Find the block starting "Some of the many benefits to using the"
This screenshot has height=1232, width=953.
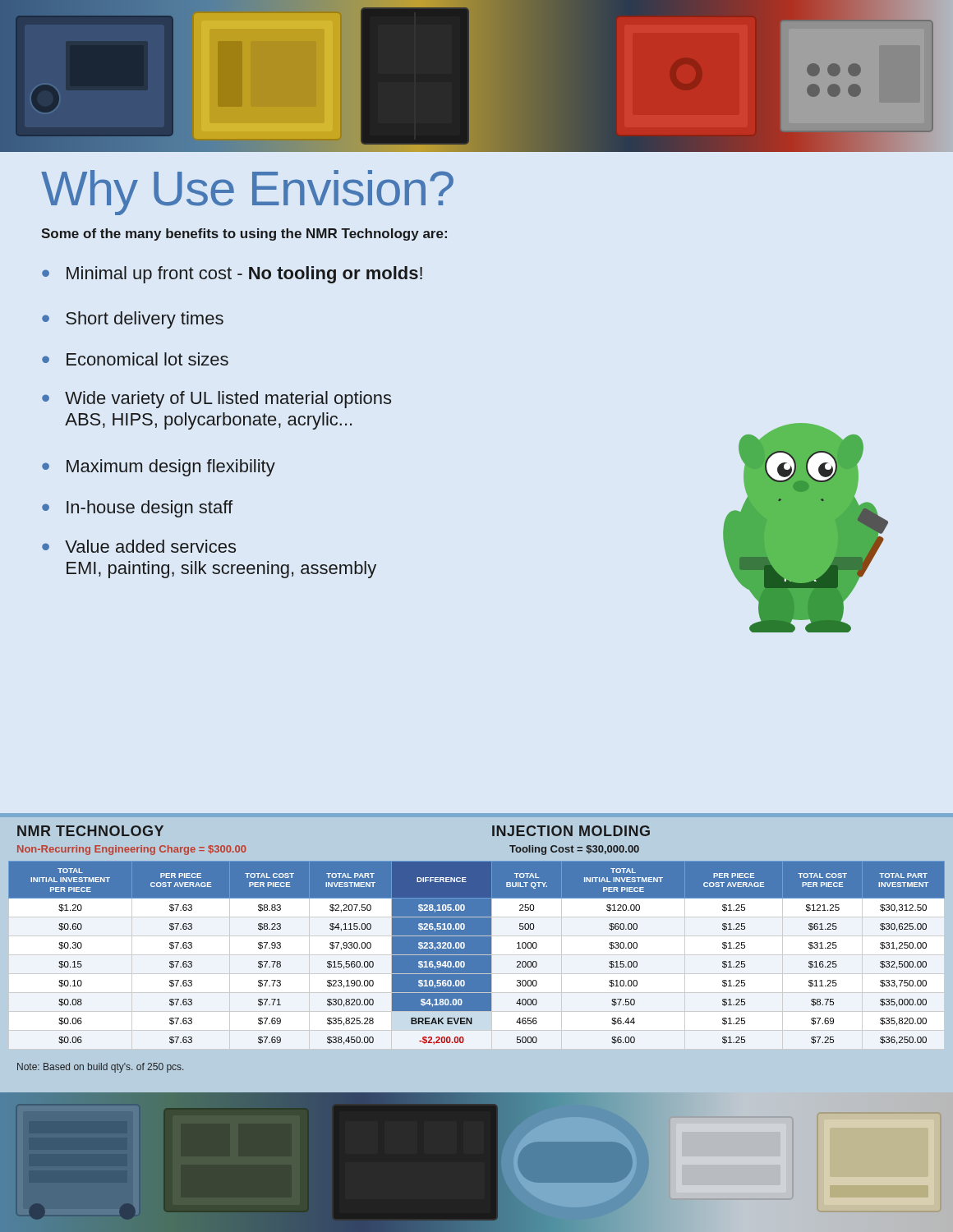point(245,234)
